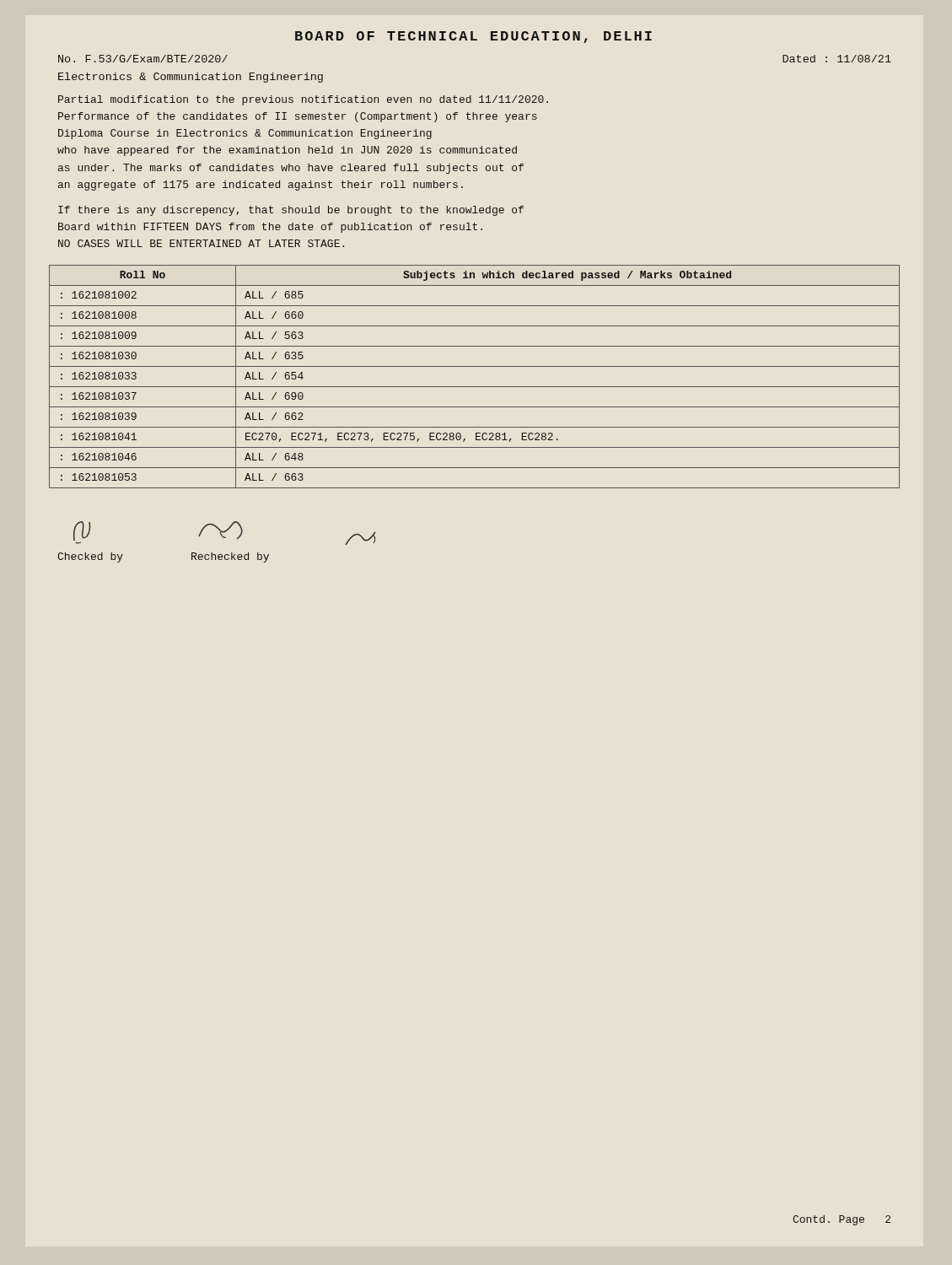Find the text block containing "Partial modification to the previous notification even"
952x1265 pixels.
(304, 142)
